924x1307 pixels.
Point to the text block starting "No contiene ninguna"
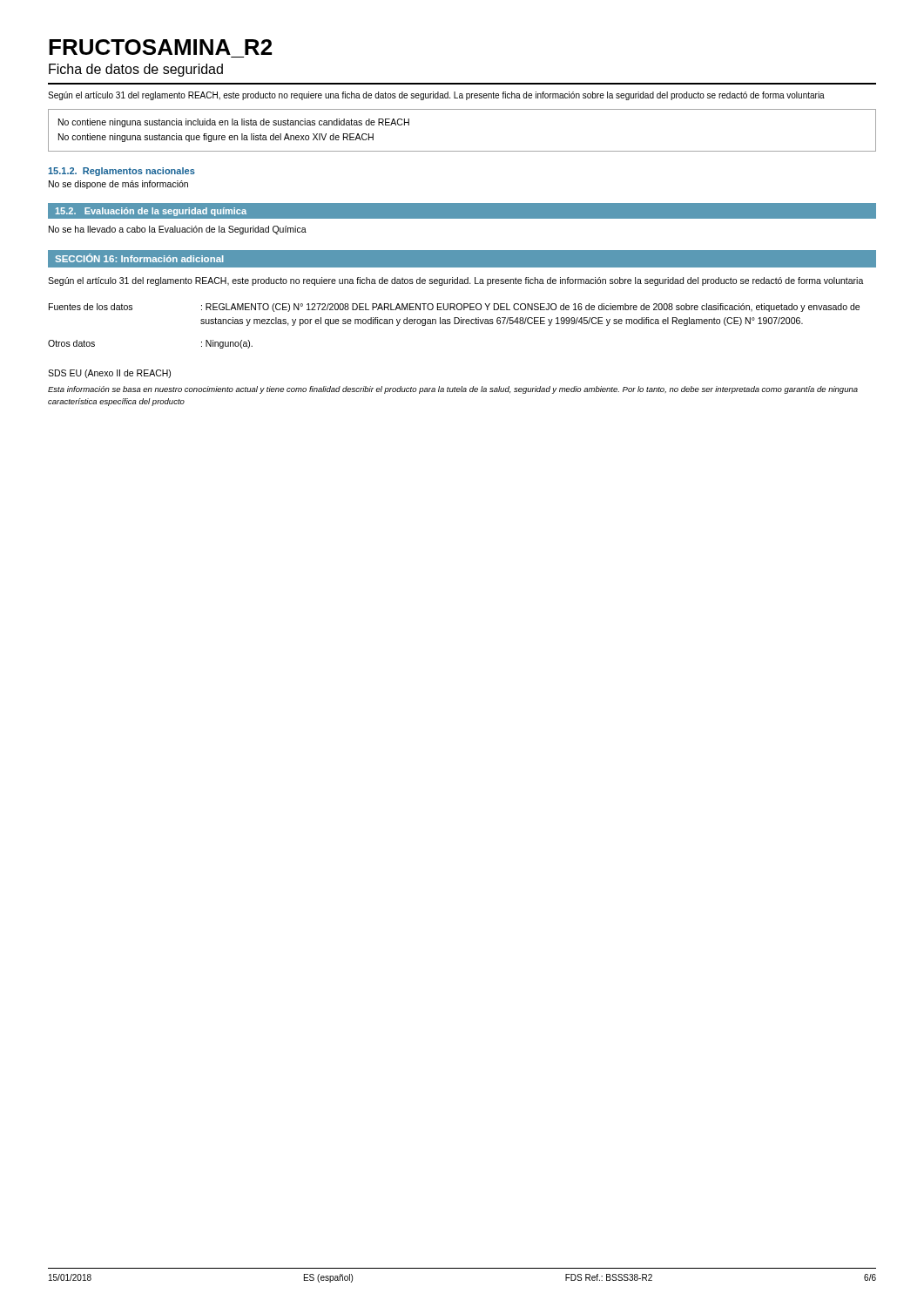pyautogui.click(x=234, y=129)
